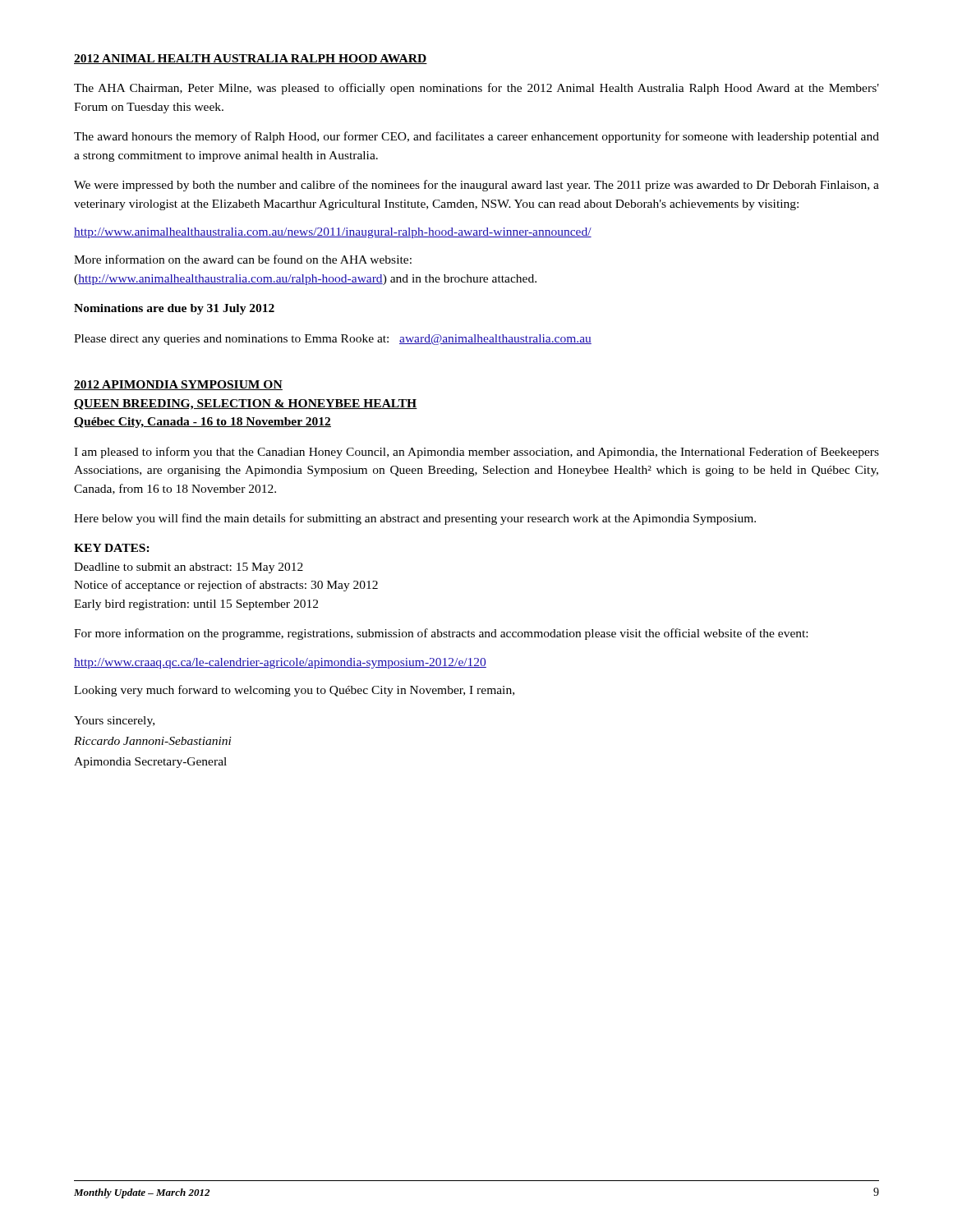
Task: Click on the passage starting "We were impressed by both the"
Action: [x=476, y=195]
